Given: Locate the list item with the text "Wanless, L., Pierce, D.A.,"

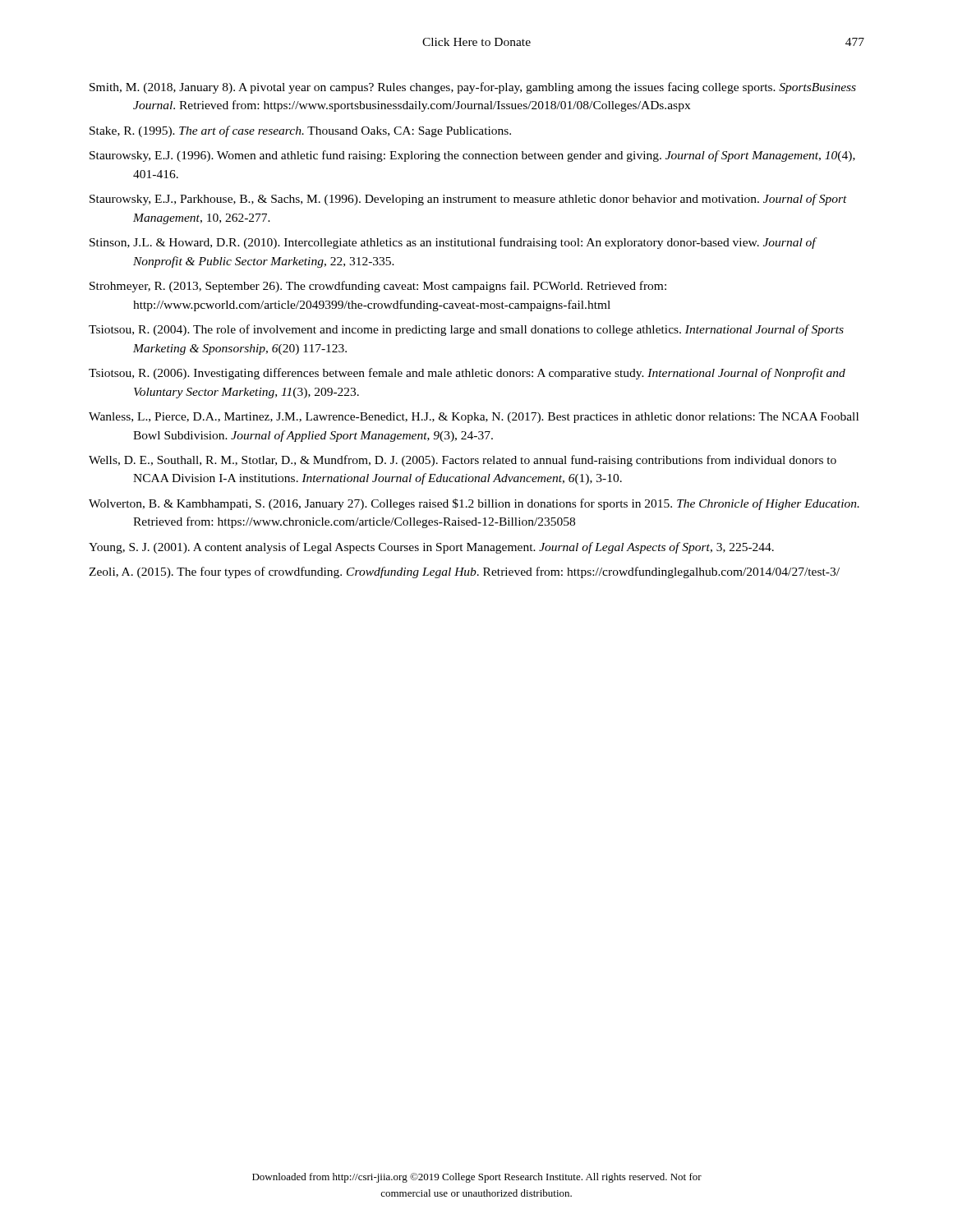Looking at the screenshot, I should coord(474,425).
